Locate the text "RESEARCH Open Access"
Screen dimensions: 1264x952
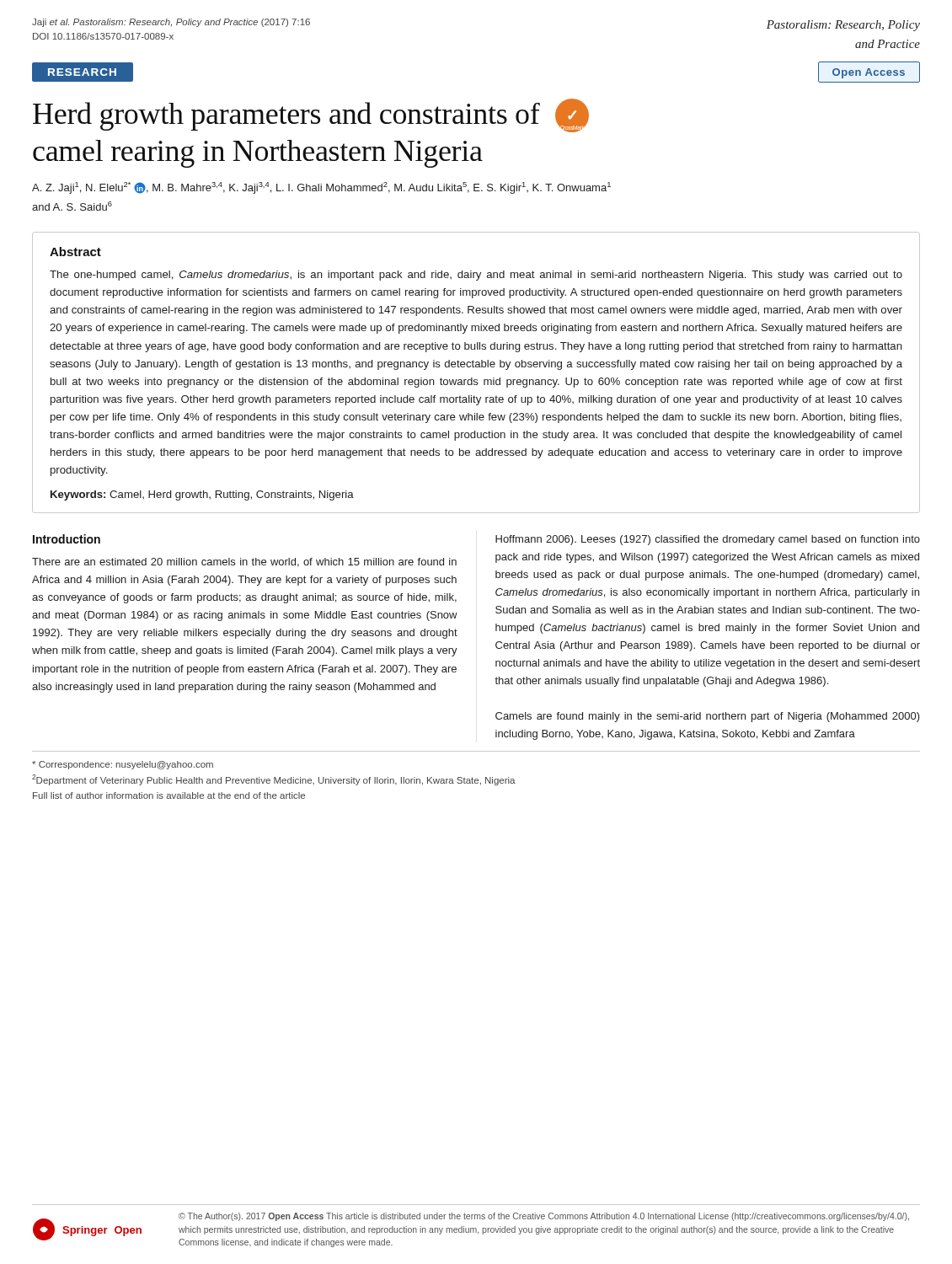[82, 72]
